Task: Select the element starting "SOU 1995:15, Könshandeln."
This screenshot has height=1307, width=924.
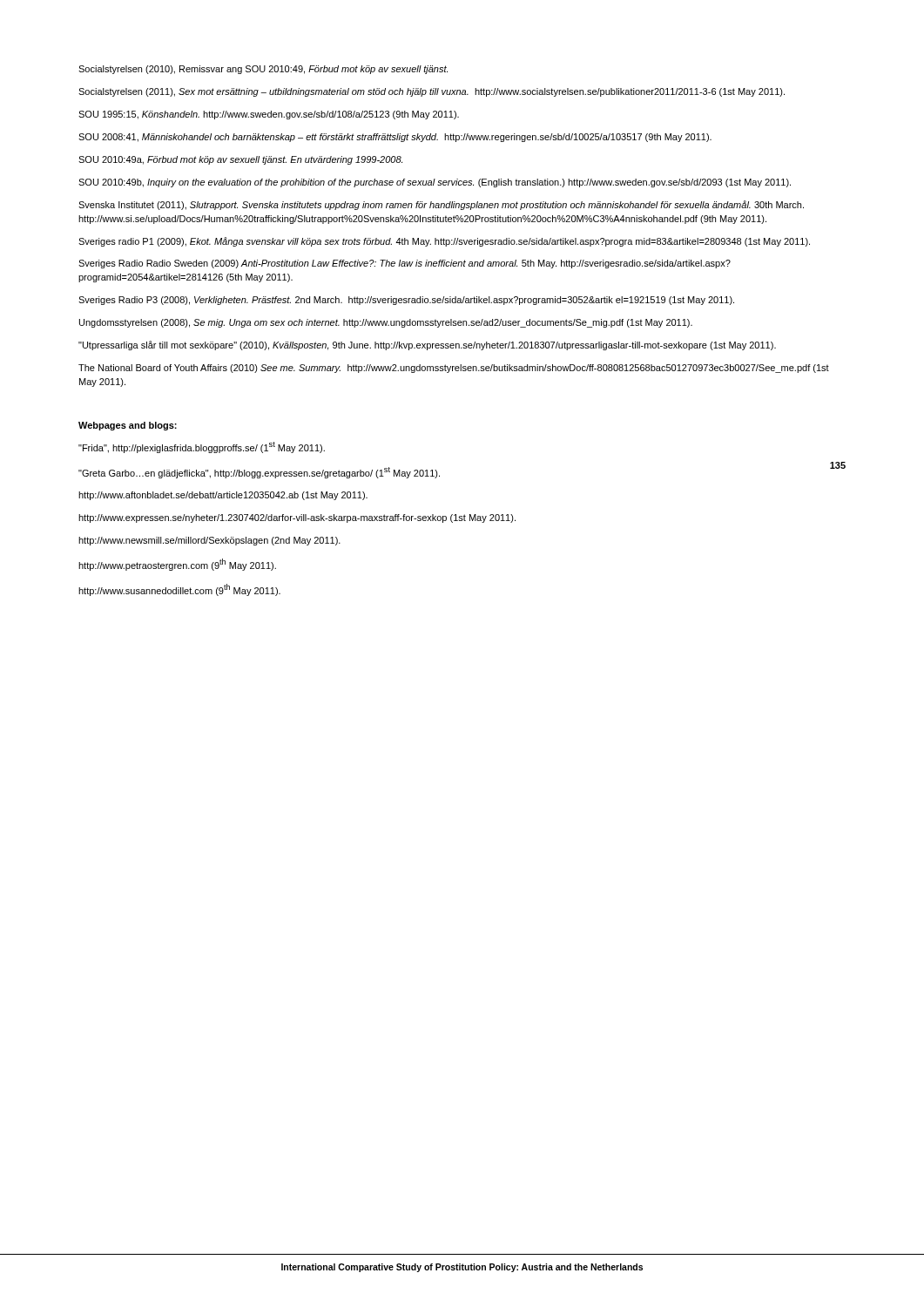Action: [x=269, y=114]
